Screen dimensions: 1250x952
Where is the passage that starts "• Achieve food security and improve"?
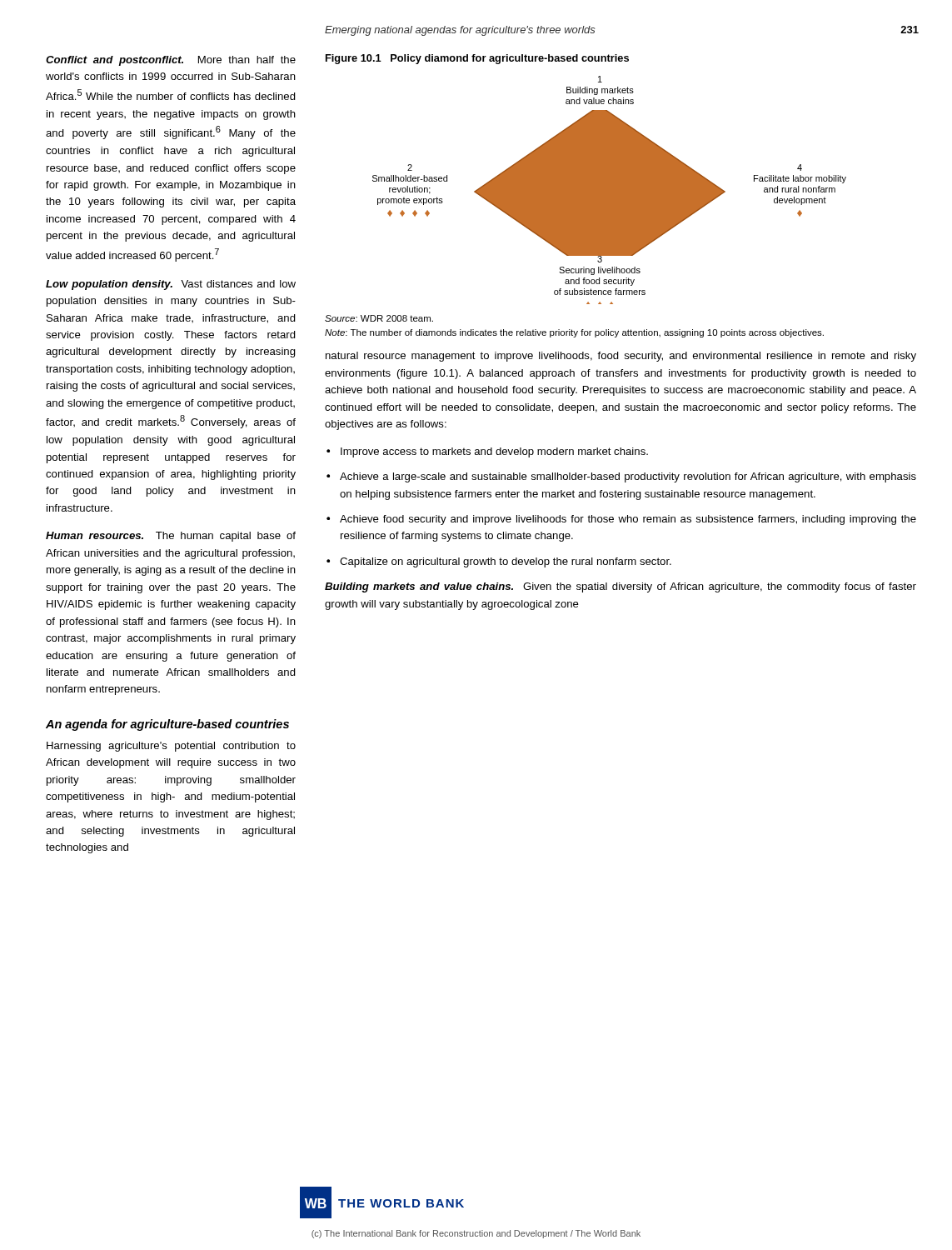621,526
